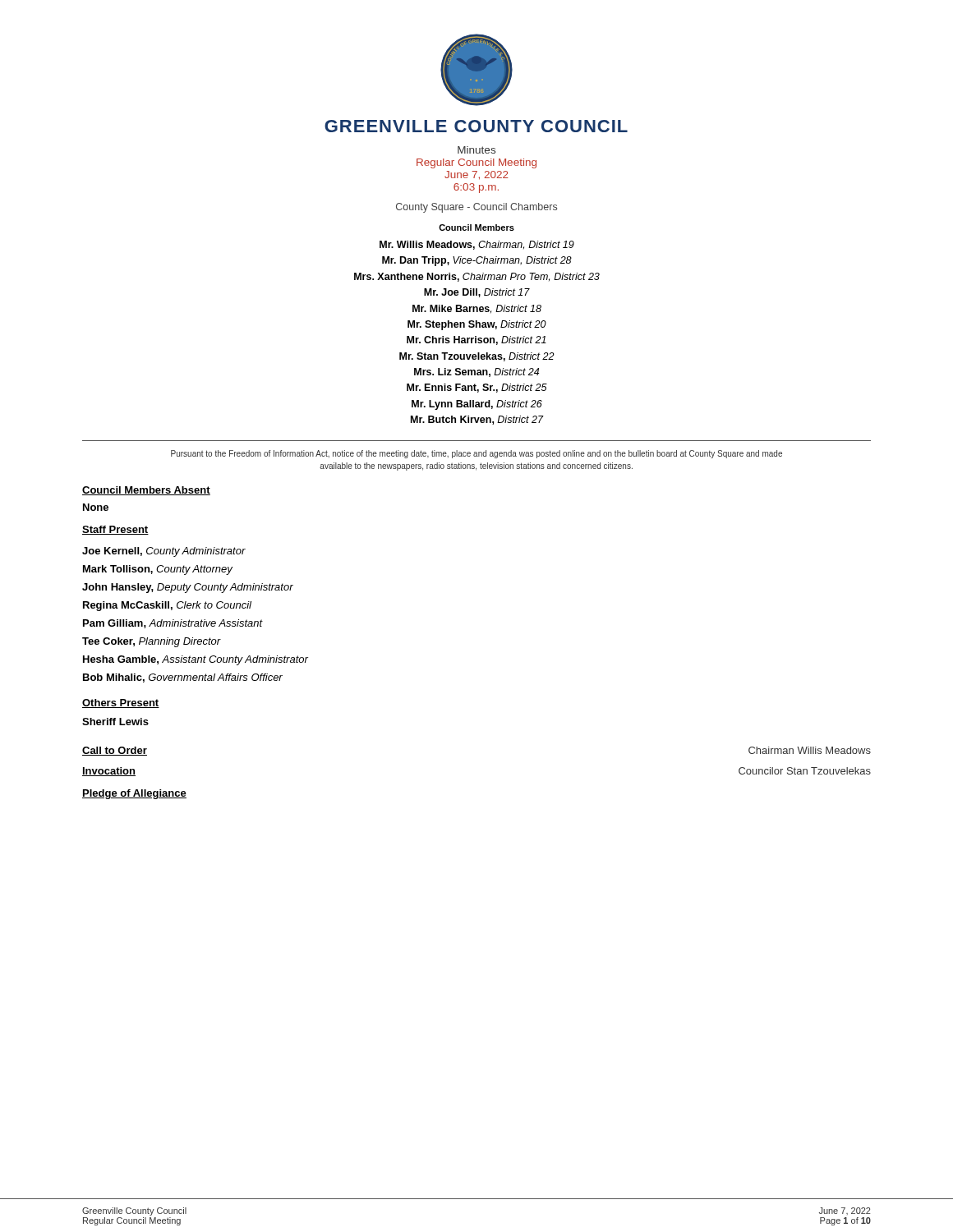Find "Council Members Absent" on this page
This screenshot has height=1232, width=953.
(146, 490)
